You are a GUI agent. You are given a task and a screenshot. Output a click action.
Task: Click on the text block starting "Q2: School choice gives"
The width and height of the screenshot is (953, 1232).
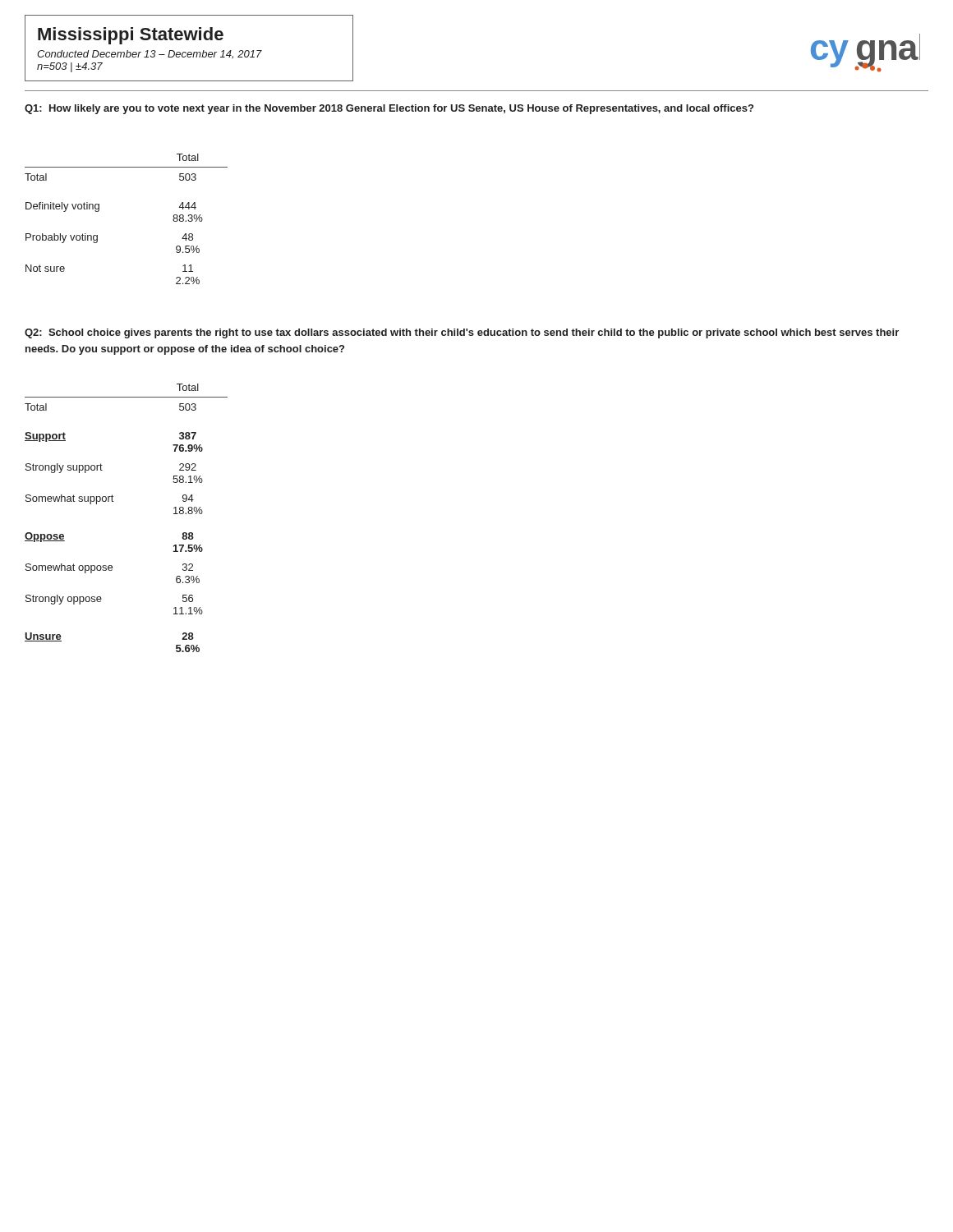[462, 340]
